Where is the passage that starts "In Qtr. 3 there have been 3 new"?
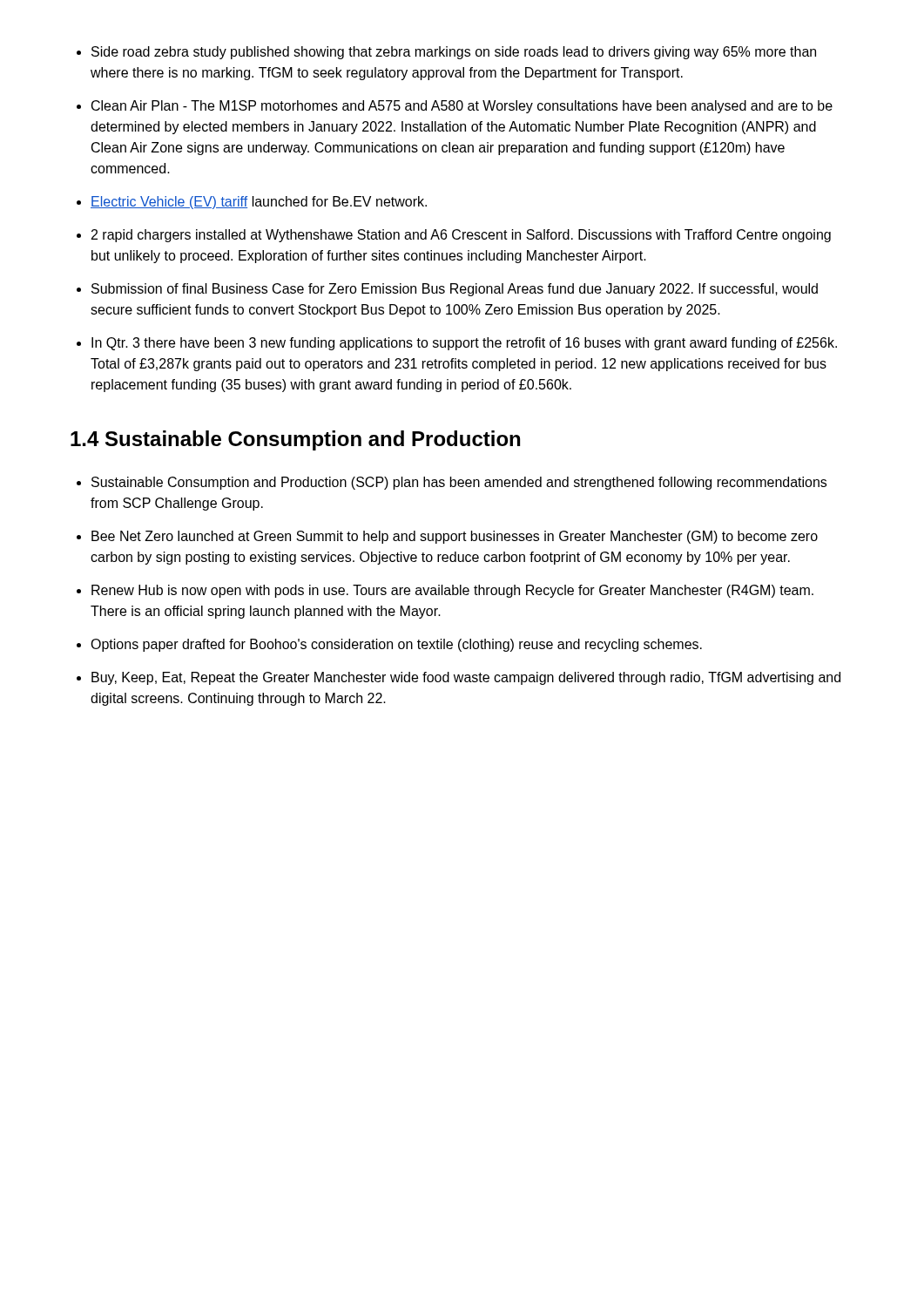 click(x=464, y=364)
